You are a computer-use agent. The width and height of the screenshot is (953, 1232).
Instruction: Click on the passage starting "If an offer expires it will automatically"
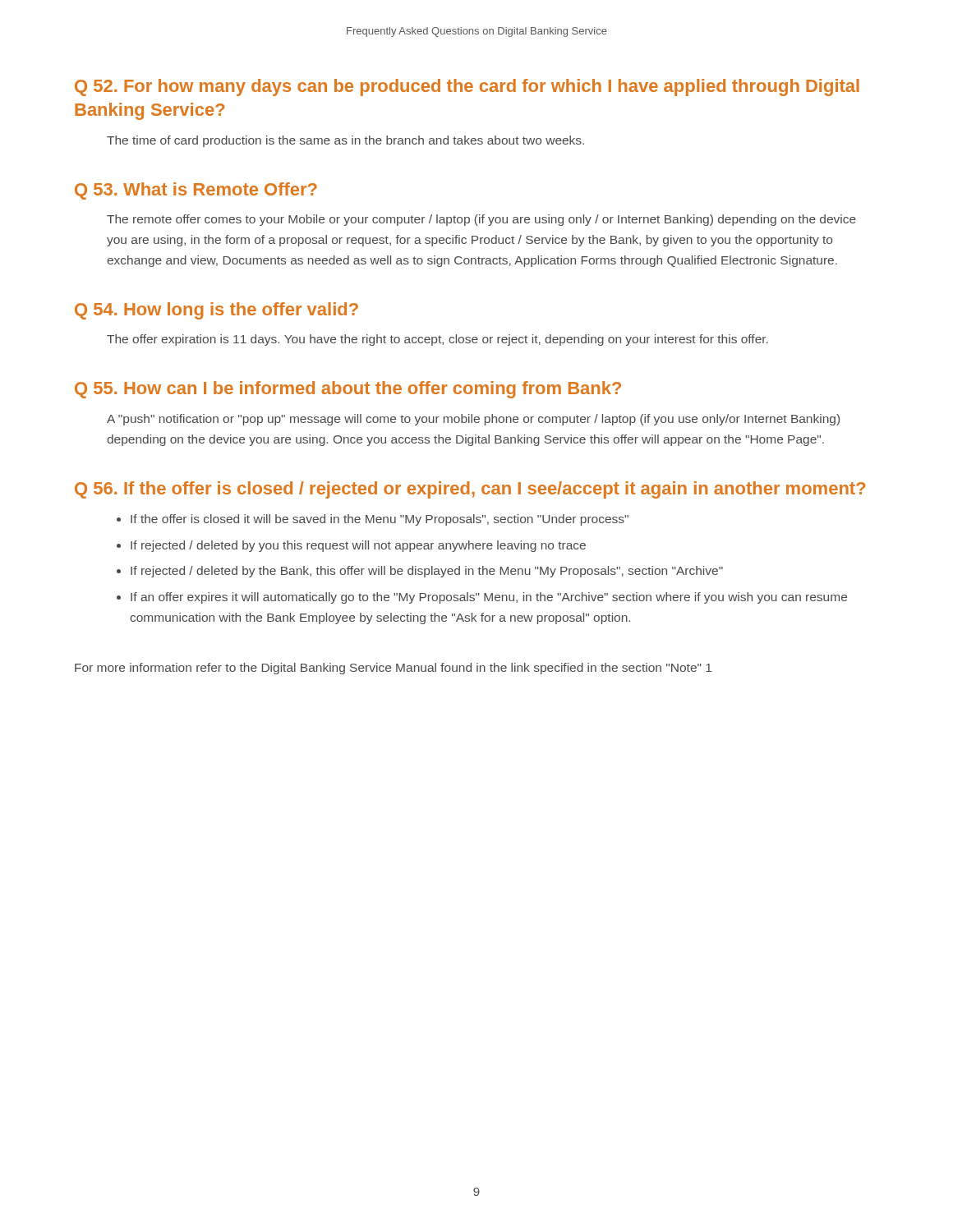[x=493, y=607]
